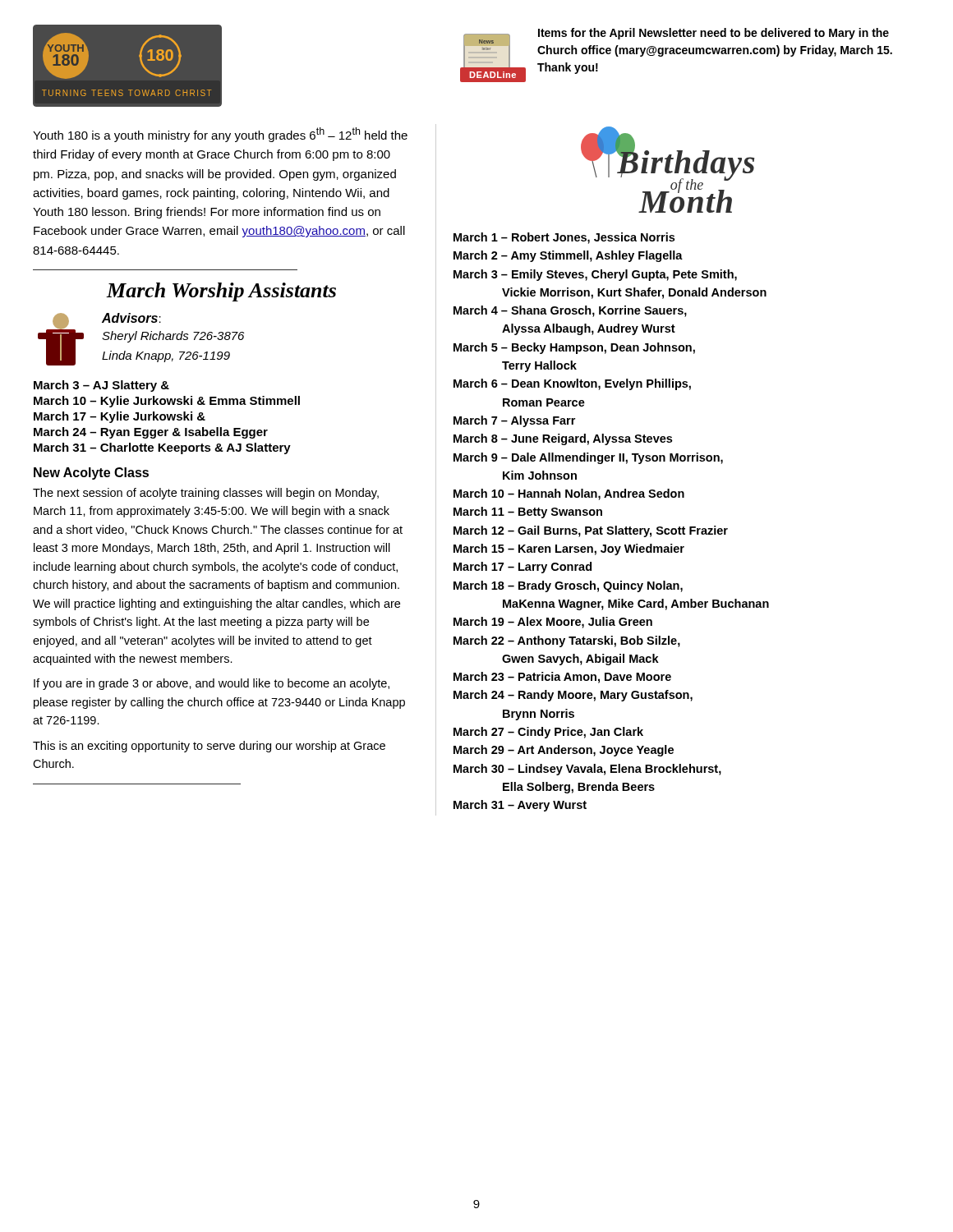Locate the block starting "Youth 180 is a youth ministry"
Screen dimensions: 1232x953
tap(220, 191)
